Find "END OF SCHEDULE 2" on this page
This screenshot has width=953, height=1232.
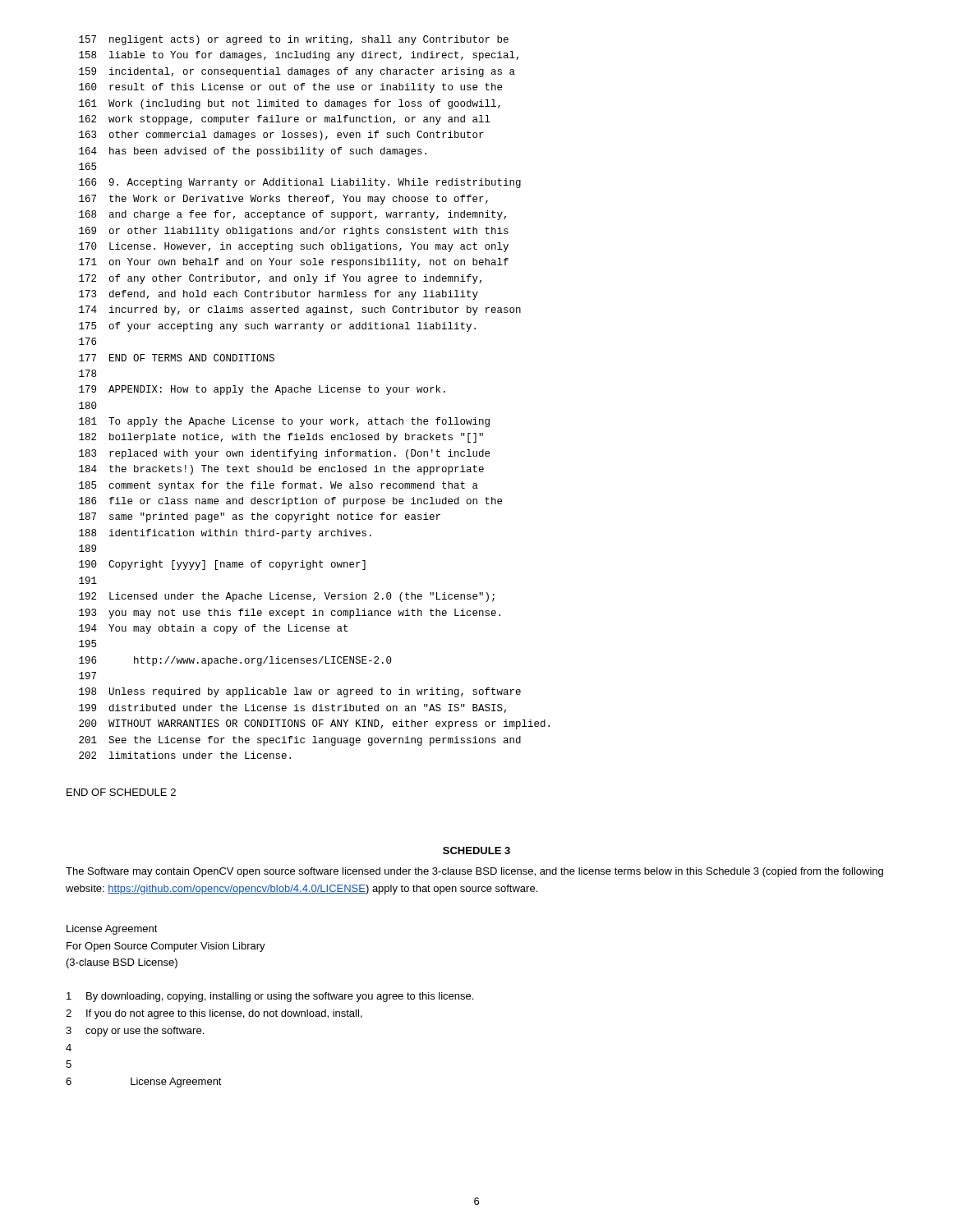121,792
